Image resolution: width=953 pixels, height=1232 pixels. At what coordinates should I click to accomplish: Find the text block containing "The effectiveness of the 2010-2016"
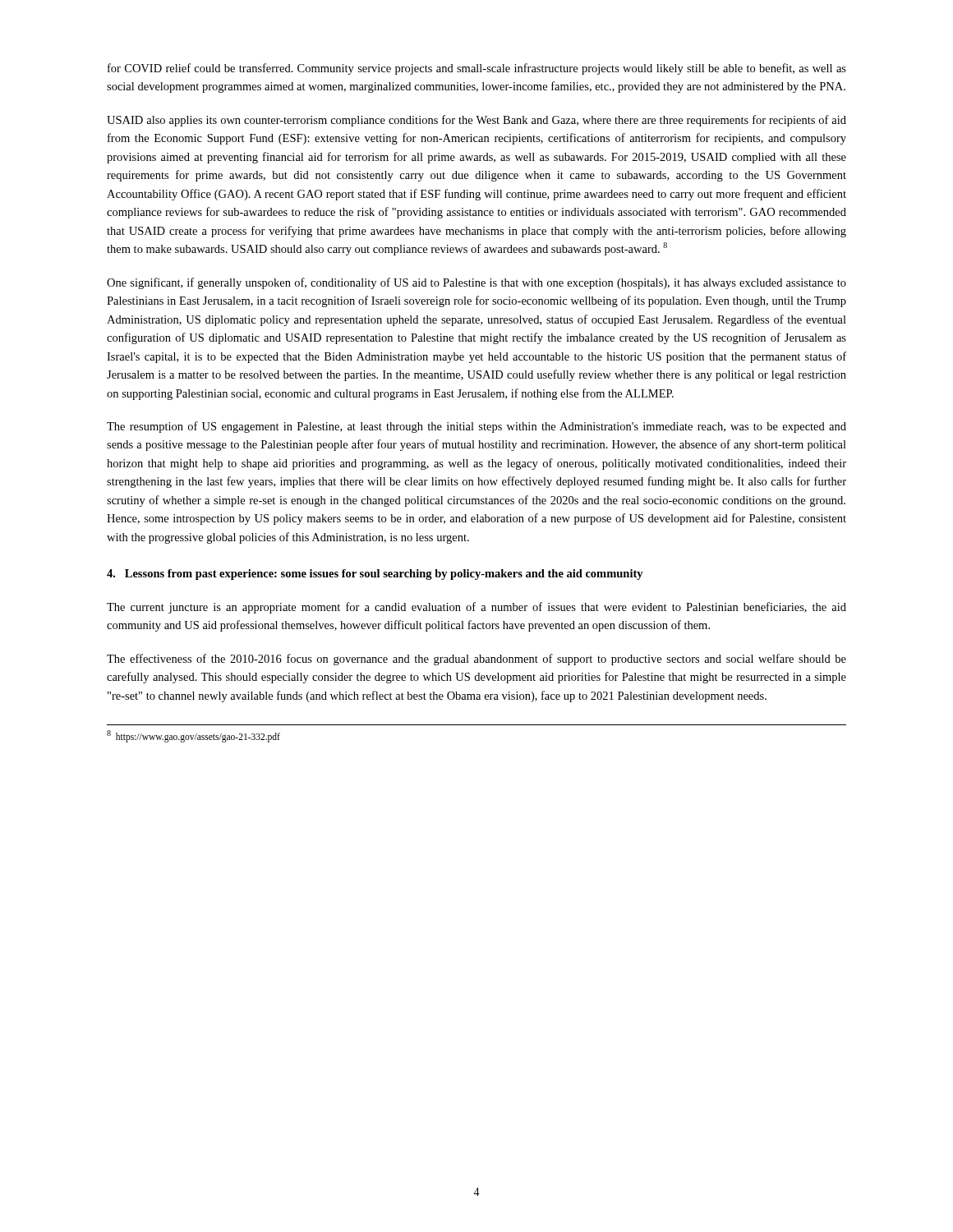coord(476,677)
